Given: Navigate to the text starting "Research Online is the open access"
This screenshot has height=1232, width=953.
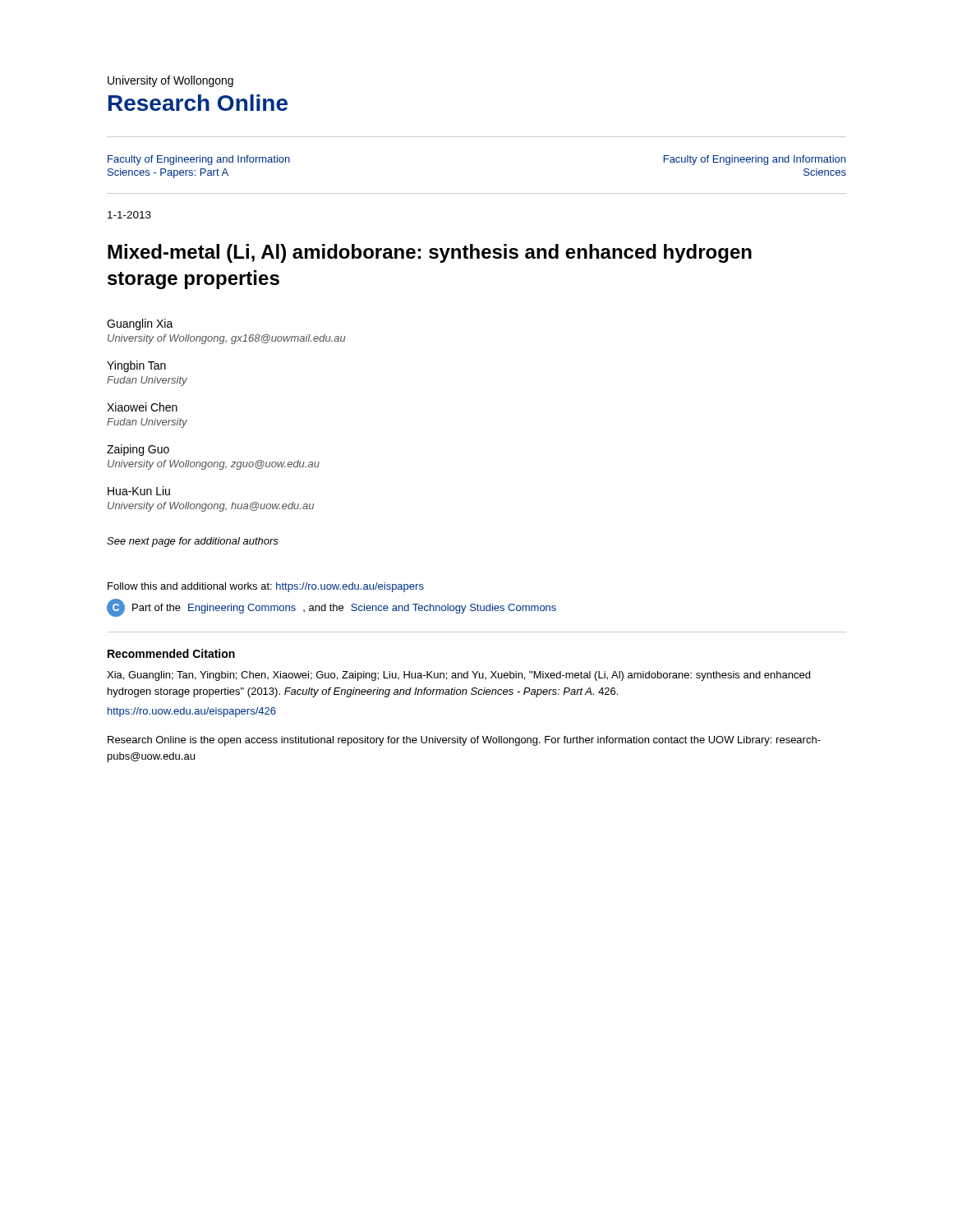Looking at the screenshot, I should pos(464,748).
